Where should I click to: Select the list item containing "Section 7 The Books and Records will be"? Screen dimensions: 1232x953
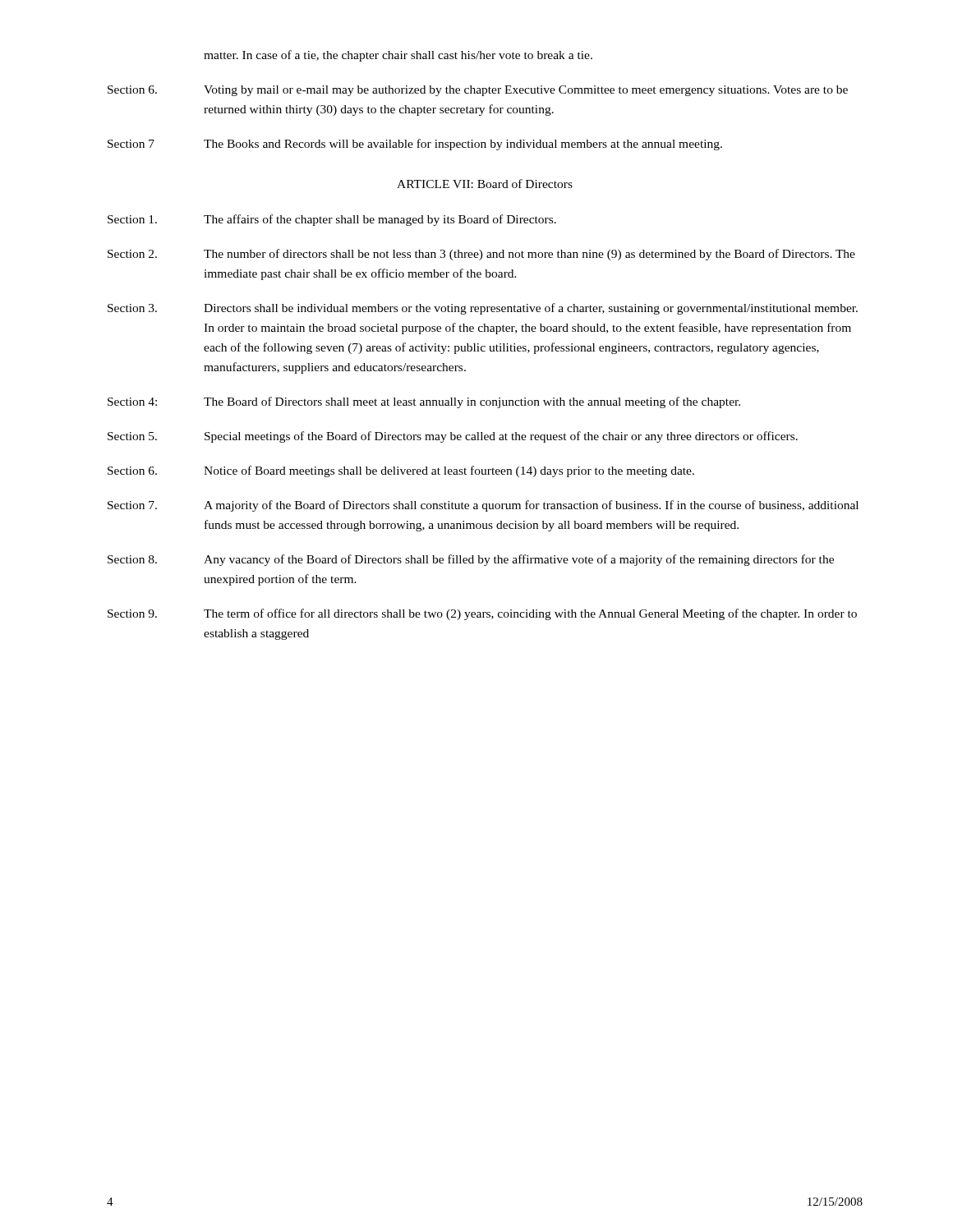click(x=485, y=144)
